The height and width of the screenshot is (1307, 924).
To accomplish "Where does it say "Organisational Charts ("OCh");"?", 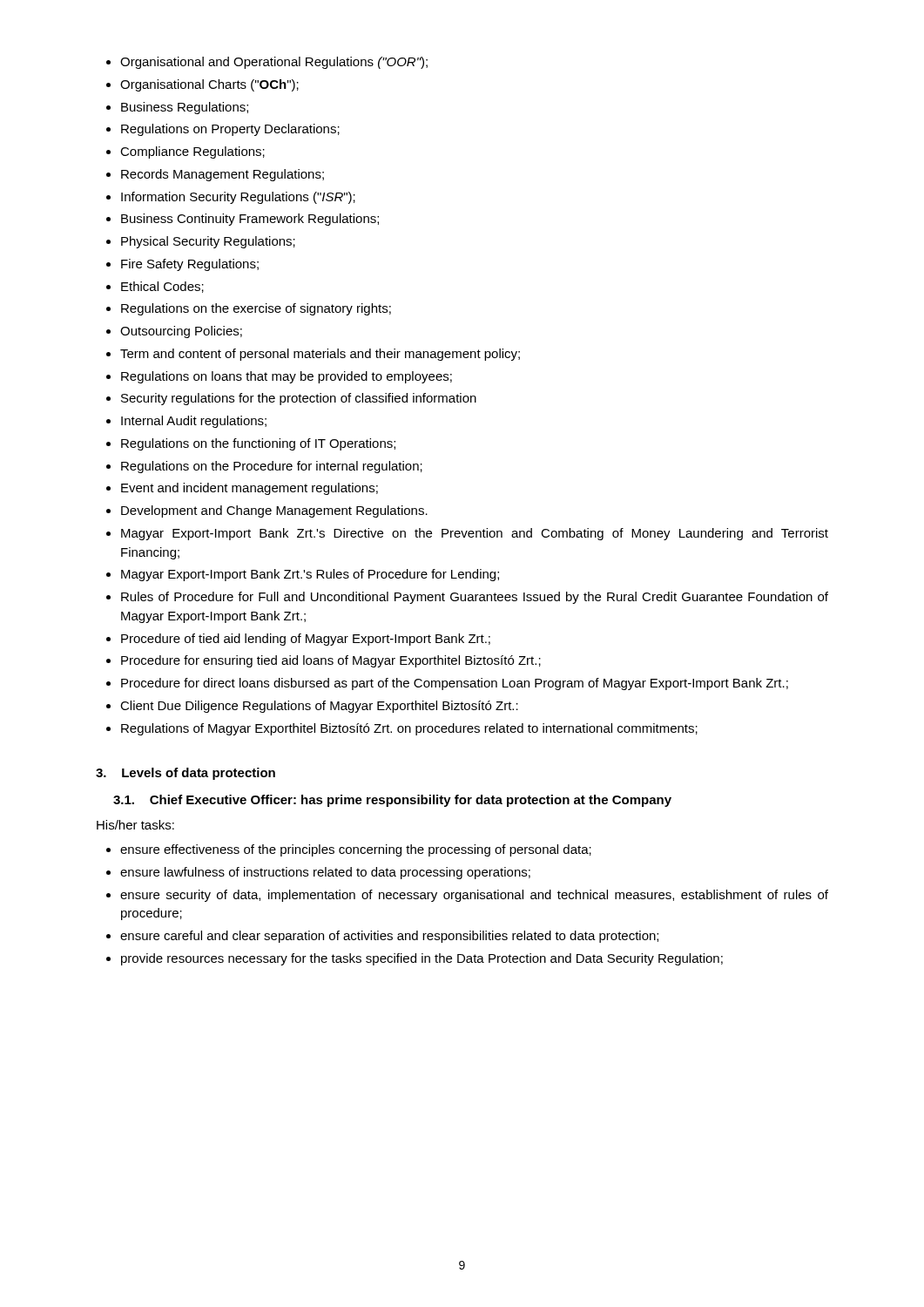I will tap(209, 85).
